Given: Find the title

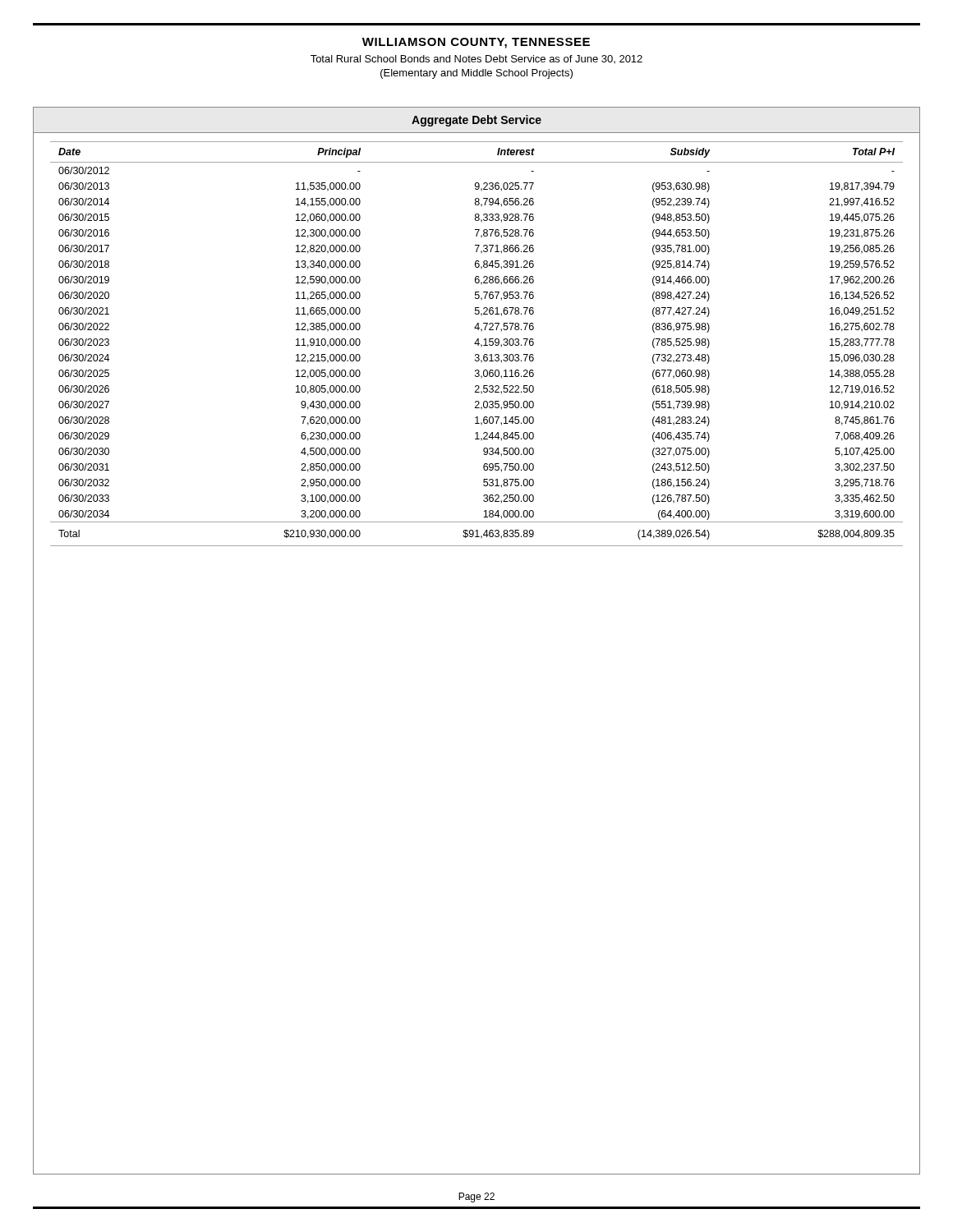Looking at the screenshot, I should (x=476, y=41).
